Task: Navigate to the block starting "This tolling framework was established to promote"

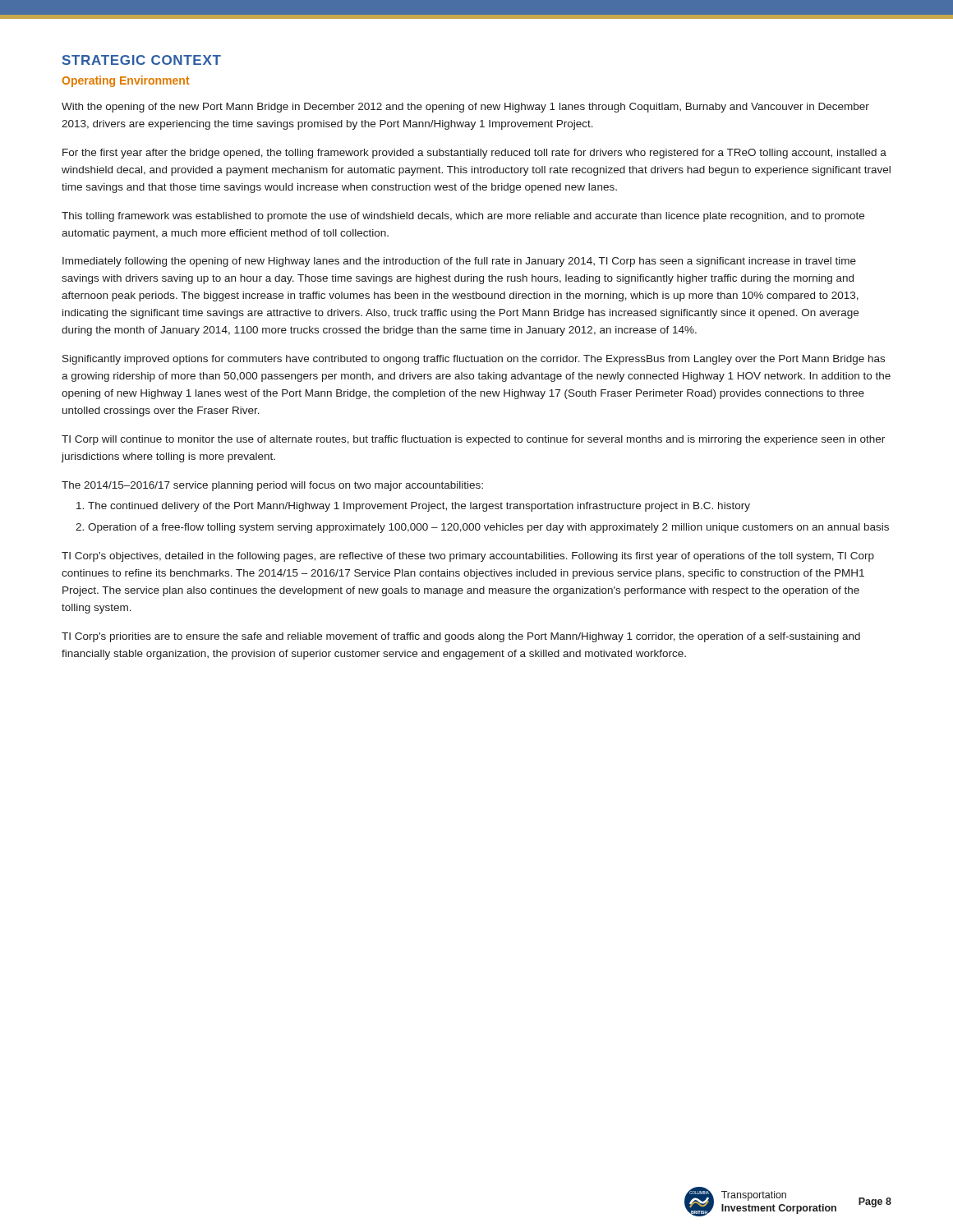Action: click(463, 224)
